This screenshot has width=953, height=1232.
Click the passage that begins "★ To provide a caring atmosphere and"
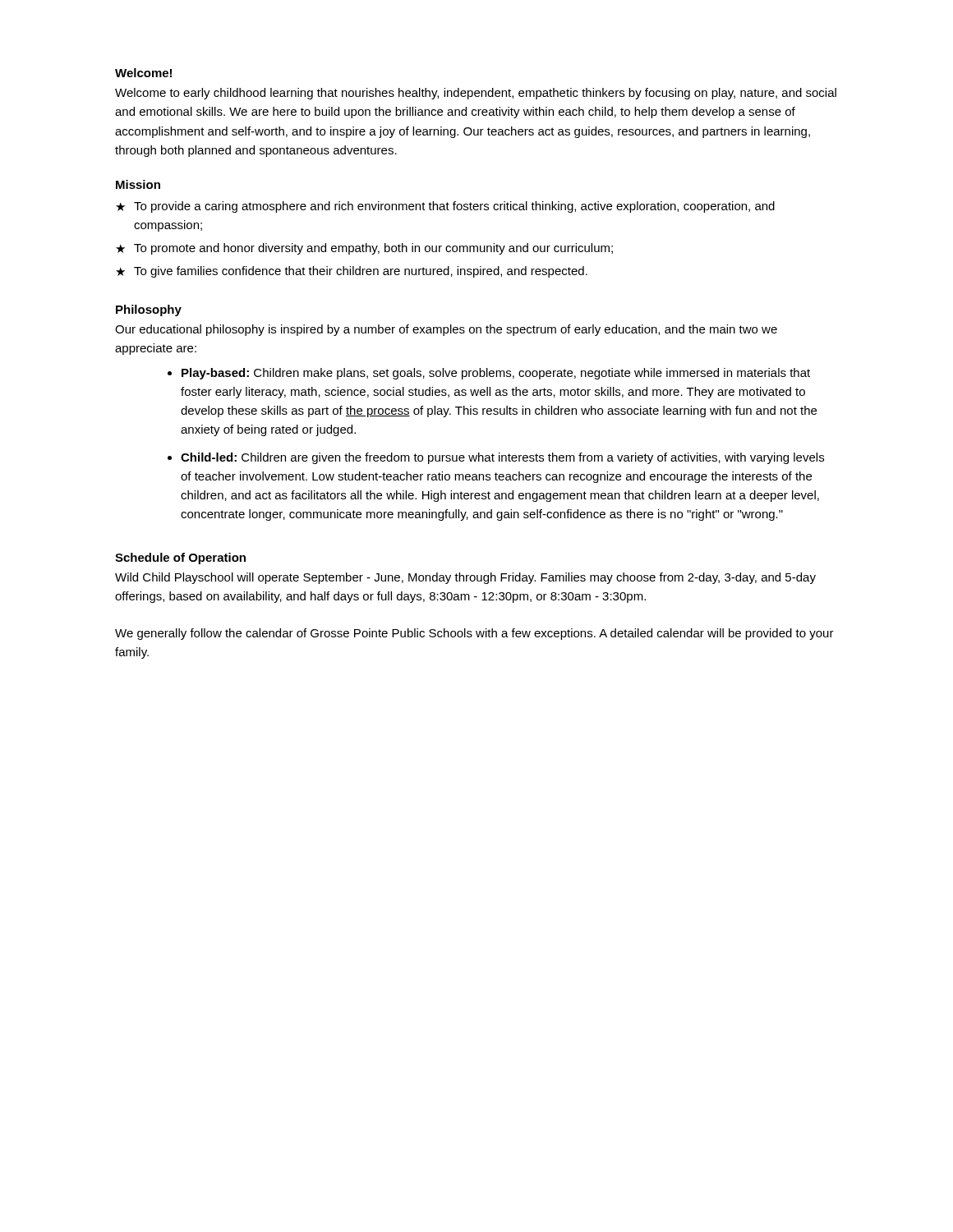tap(476, 215)
